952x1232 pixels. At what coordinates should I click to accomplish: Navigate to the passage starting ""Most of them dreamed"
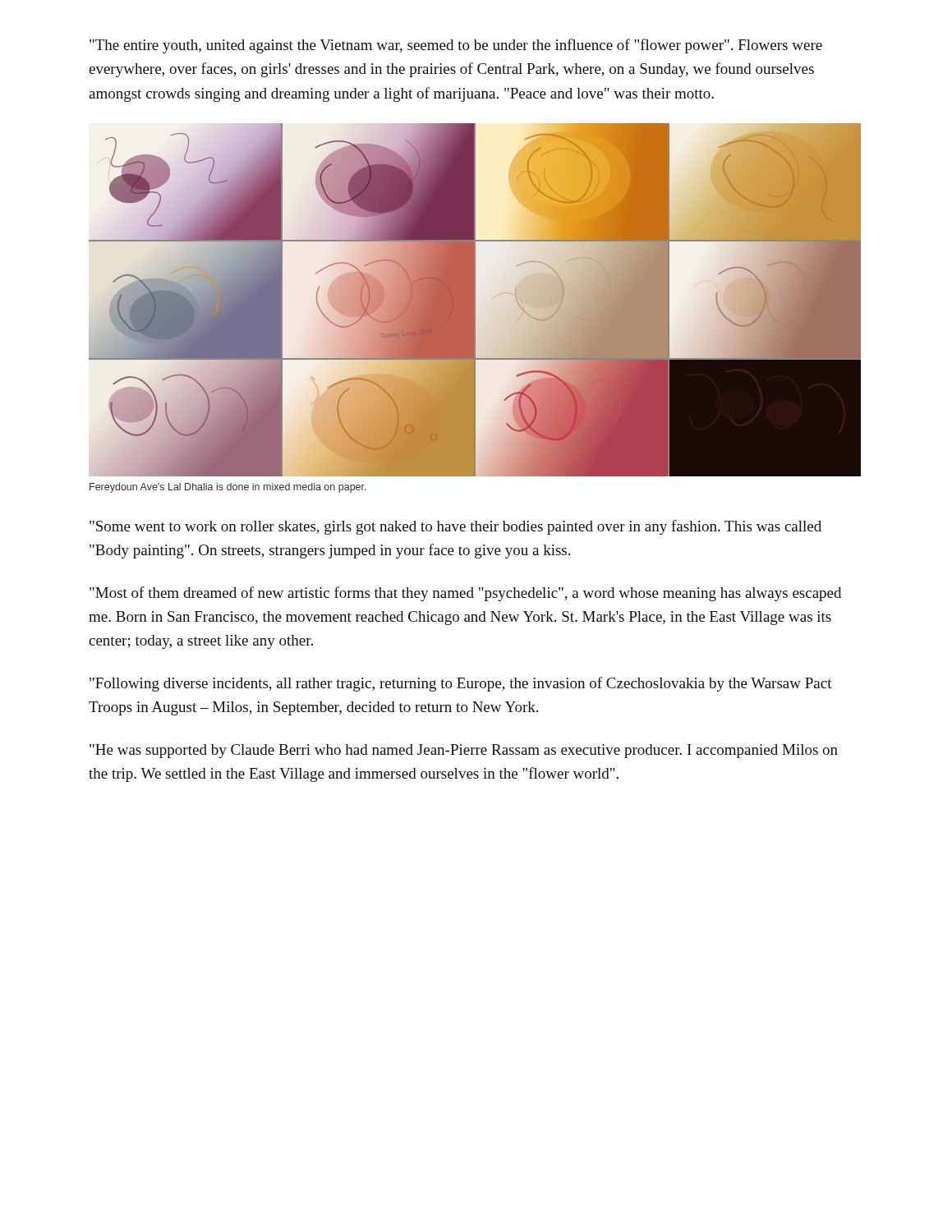point(465,616)
